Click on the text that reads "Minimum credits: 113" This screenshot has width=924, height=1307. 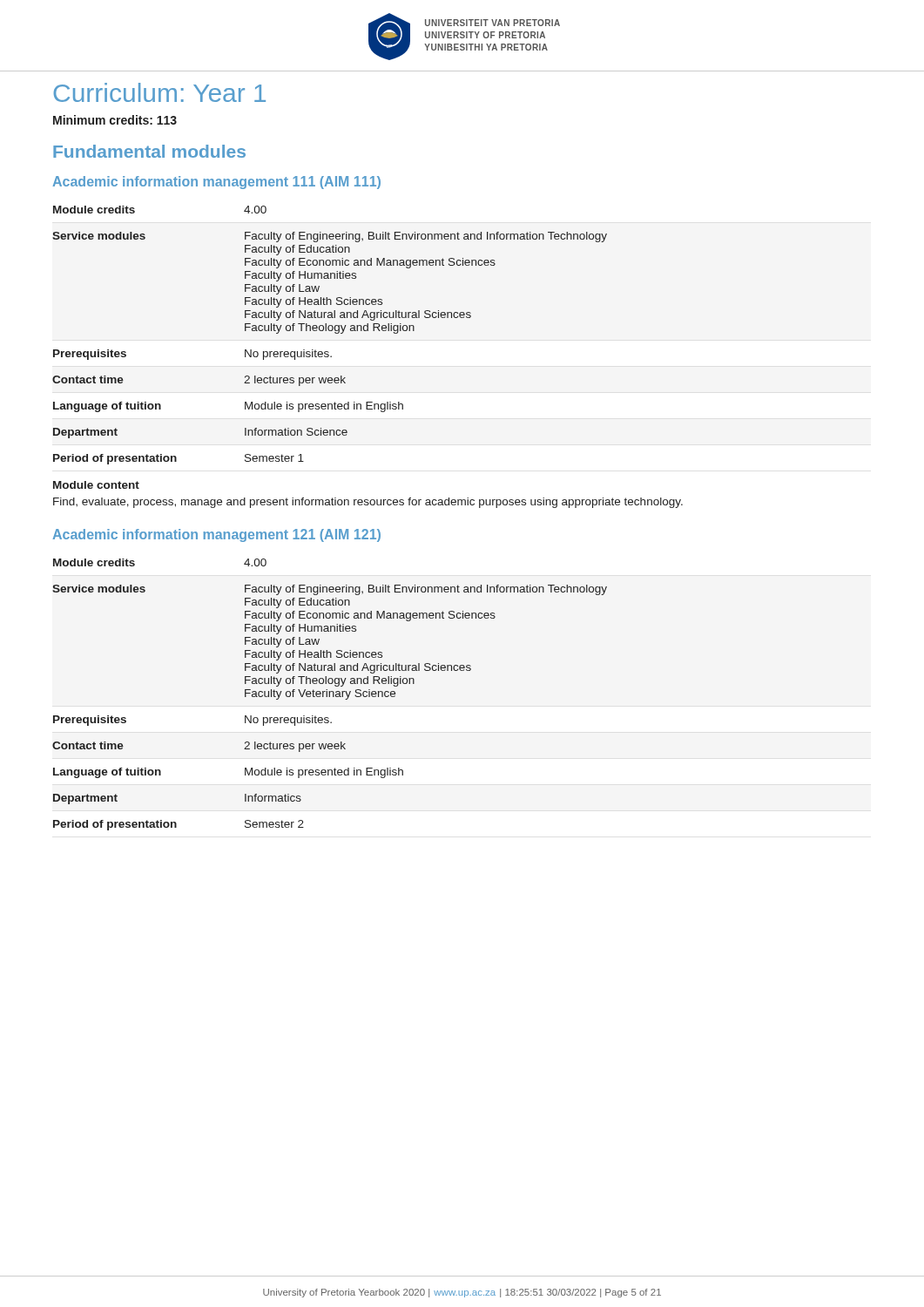[115, 120]
